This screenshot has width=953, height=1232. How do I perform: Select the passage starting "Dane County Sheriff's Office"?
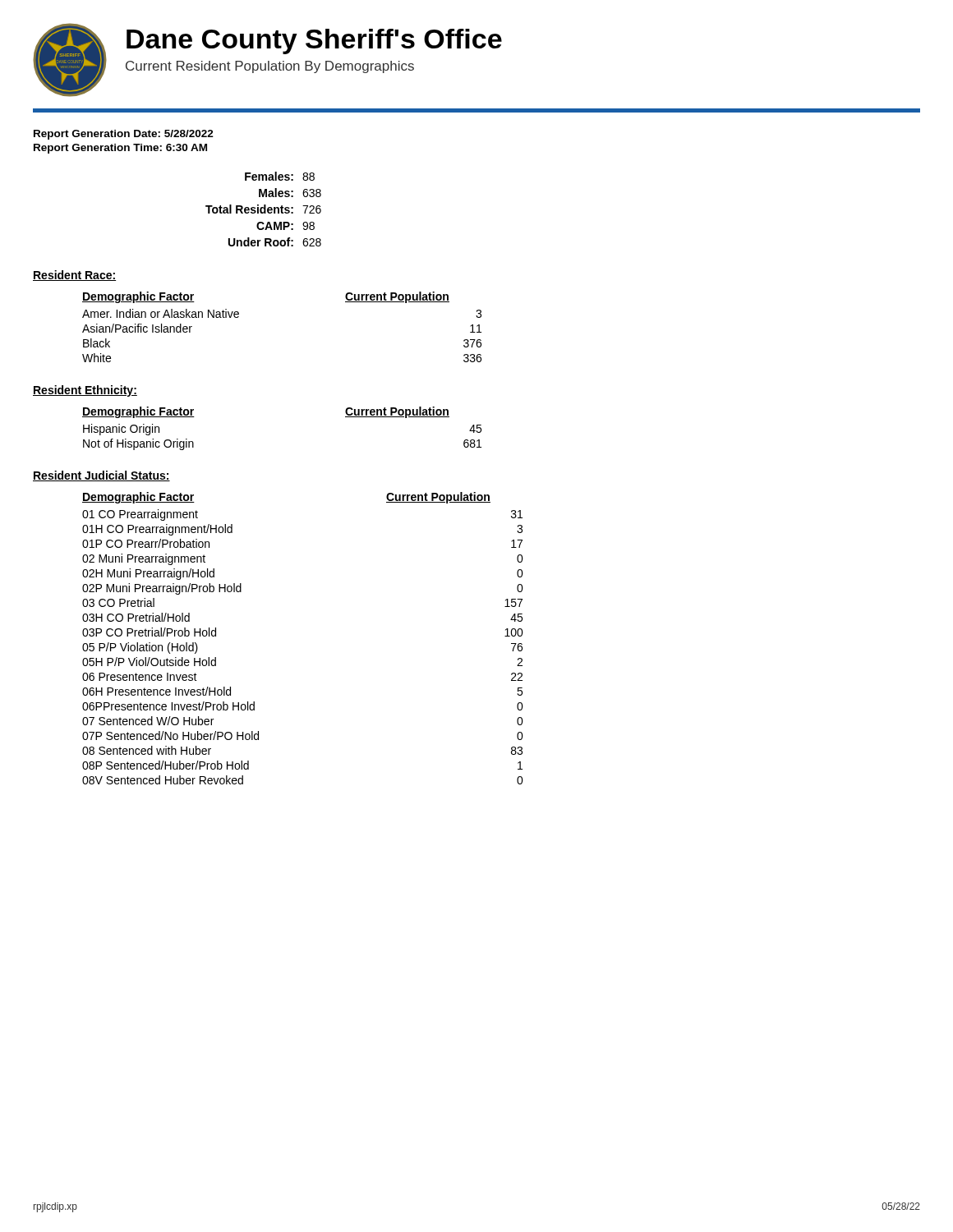(314, 39)
